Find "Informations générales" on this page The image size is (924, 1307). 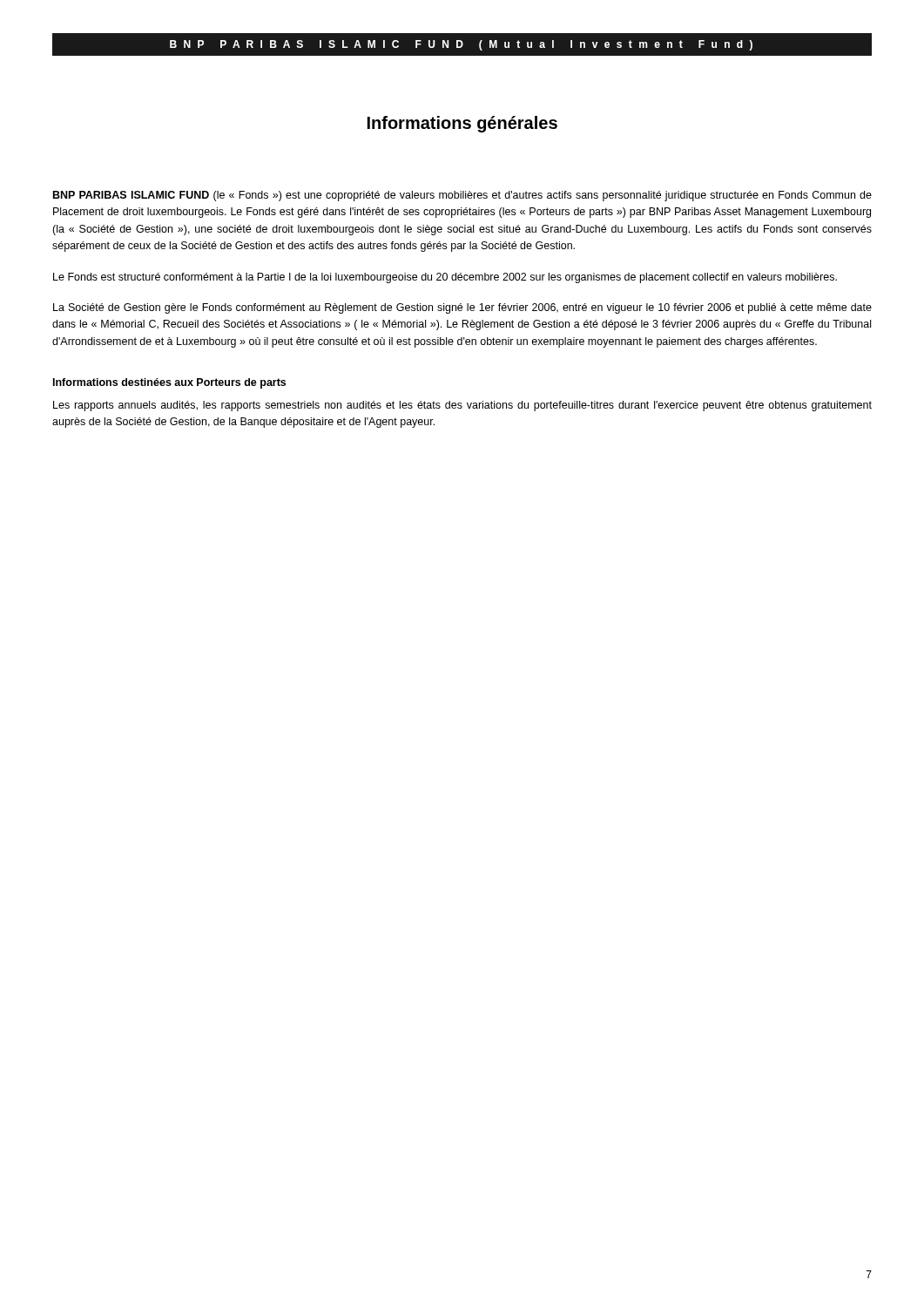pos(462,123)
